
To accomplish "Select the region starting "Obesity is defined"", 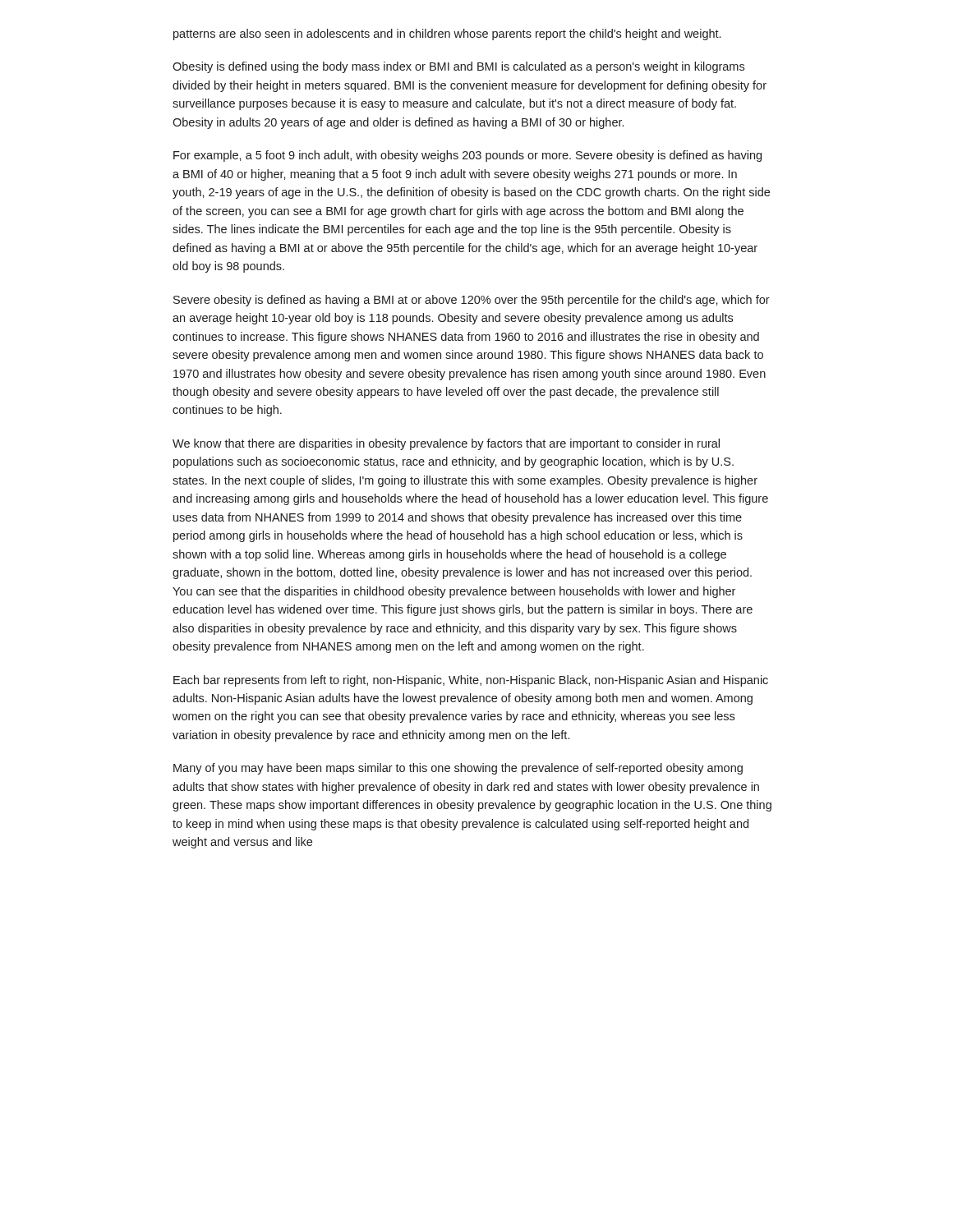I will 469,95.
